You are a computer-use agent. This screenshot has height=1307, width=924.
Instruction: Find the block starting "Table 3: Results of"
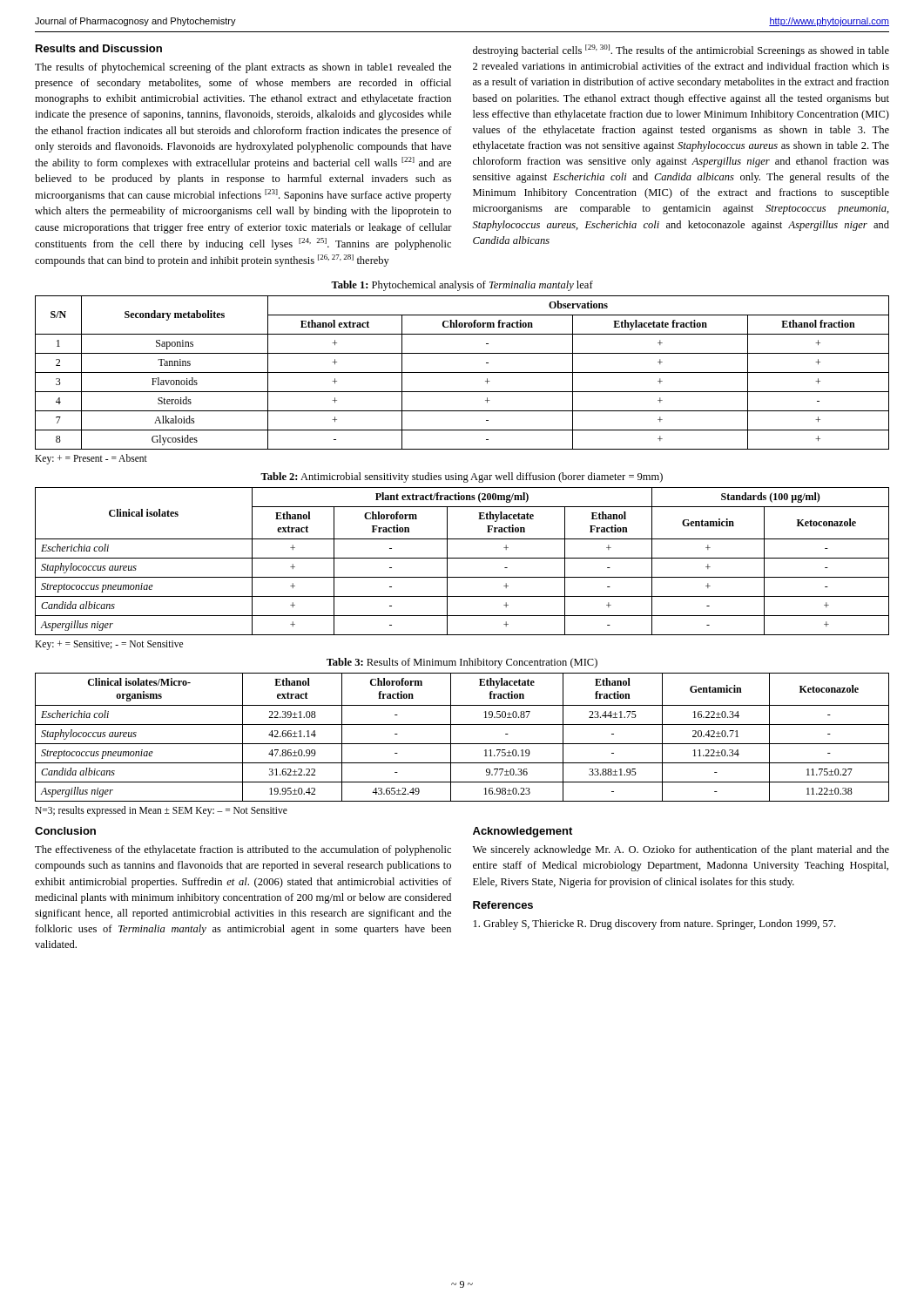point(462,662)
